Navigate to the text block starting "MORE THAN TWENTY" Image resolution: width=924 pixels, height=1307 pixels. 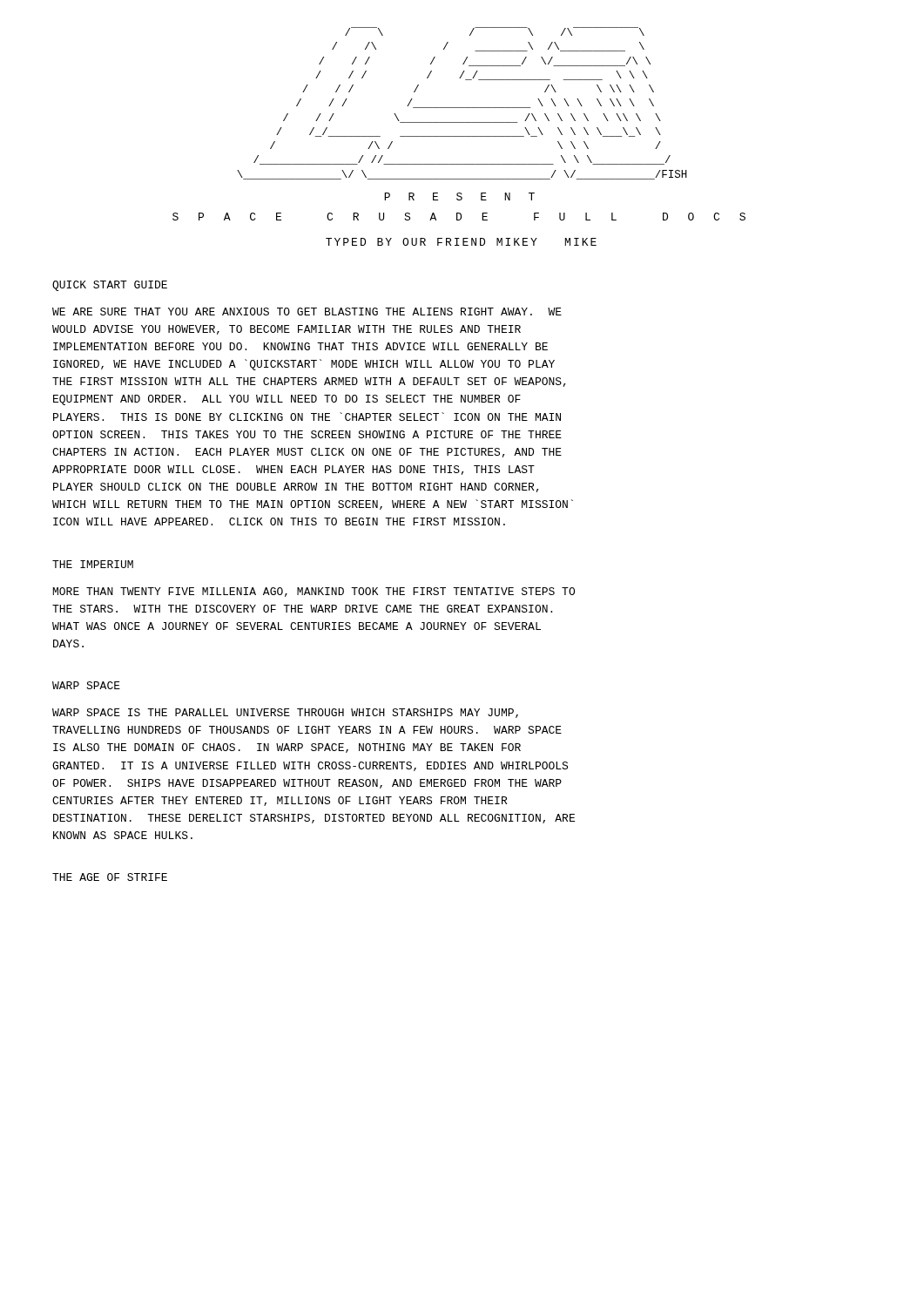tap(314, 618)
